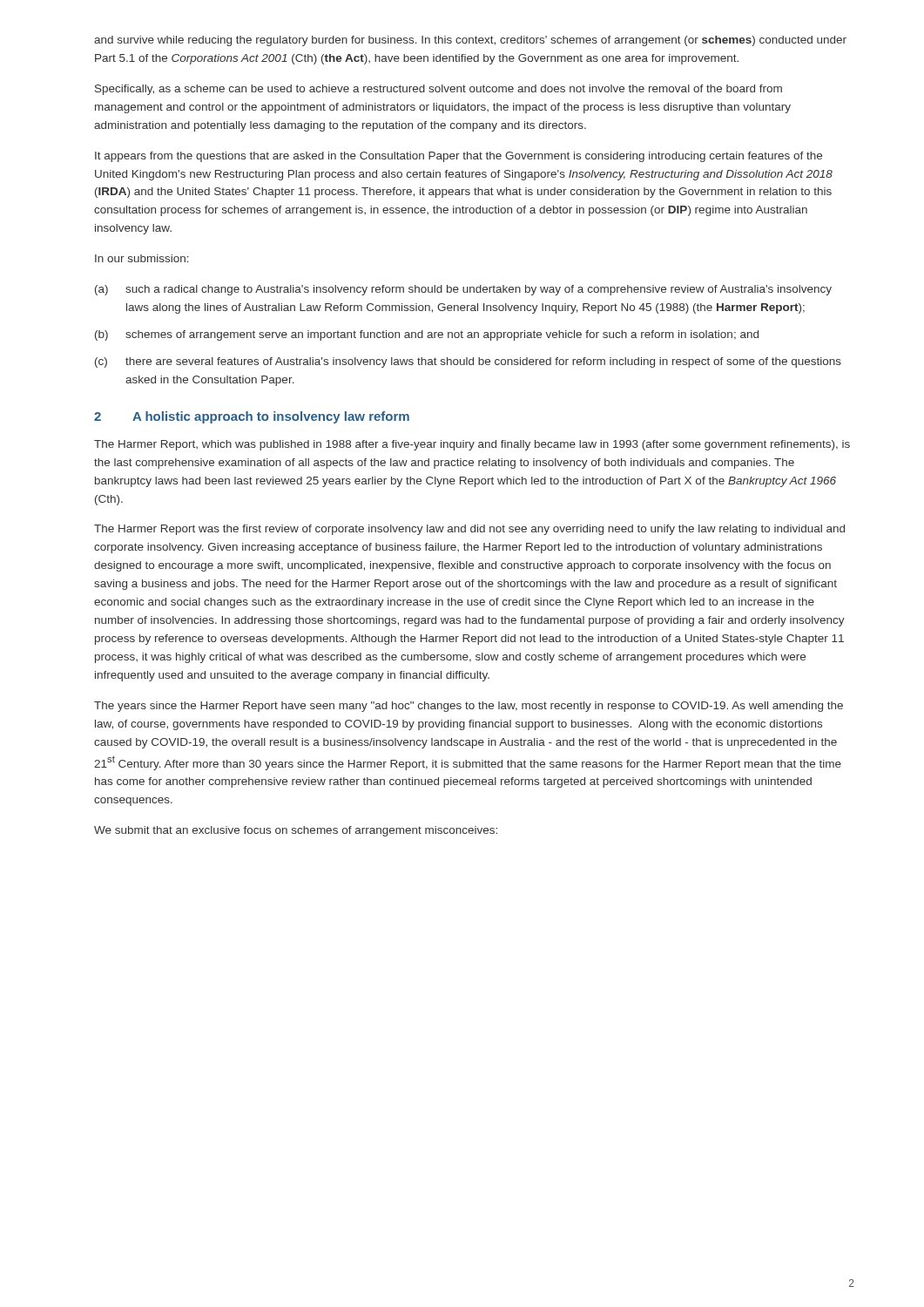Navigate to the passage starting "The Harmer Report was the first"
Image resolution: width=924 pixels, height=1307 pixels.
[474, 603]
